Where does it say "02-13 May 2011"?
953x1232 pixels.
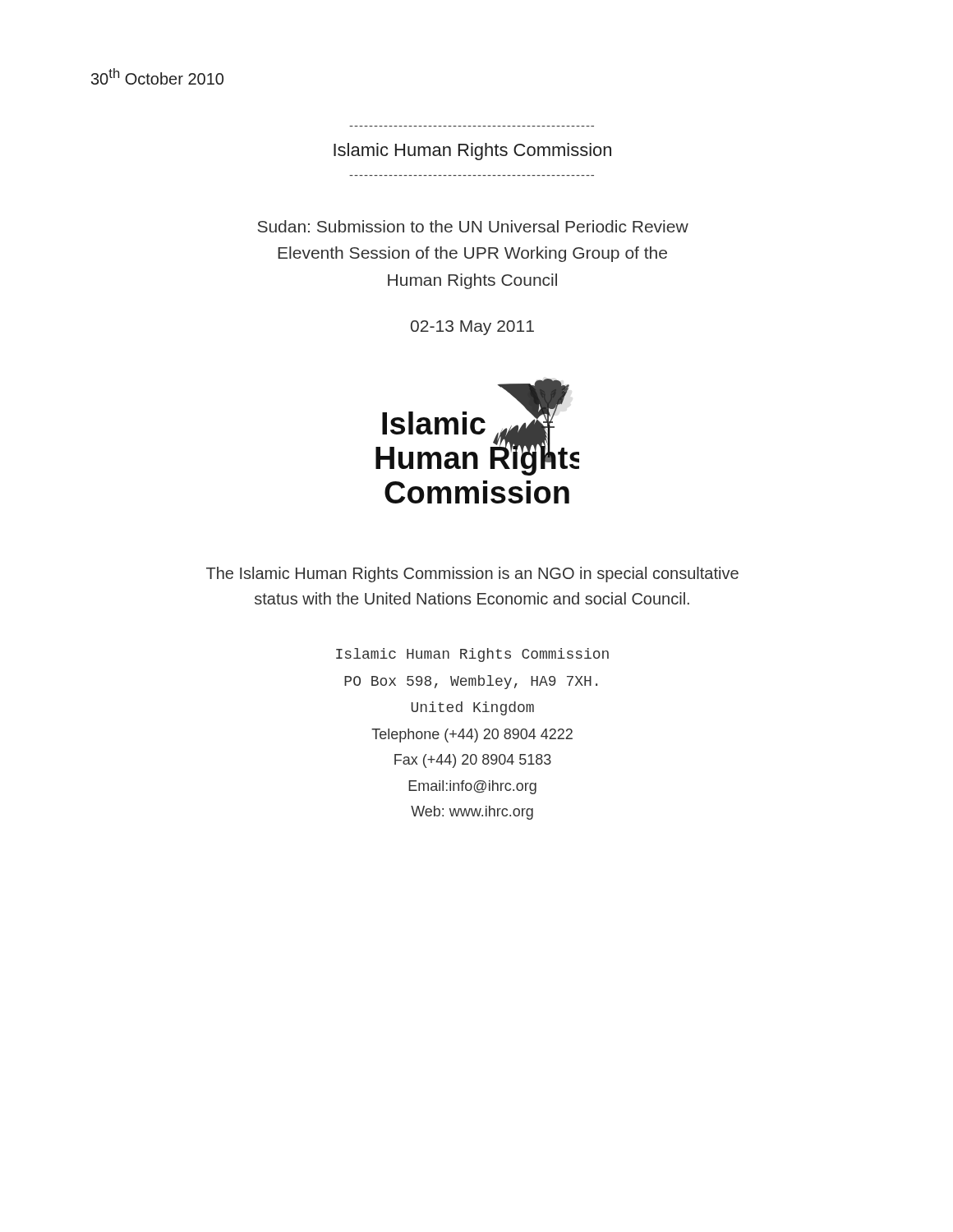(x=472, y=326)
